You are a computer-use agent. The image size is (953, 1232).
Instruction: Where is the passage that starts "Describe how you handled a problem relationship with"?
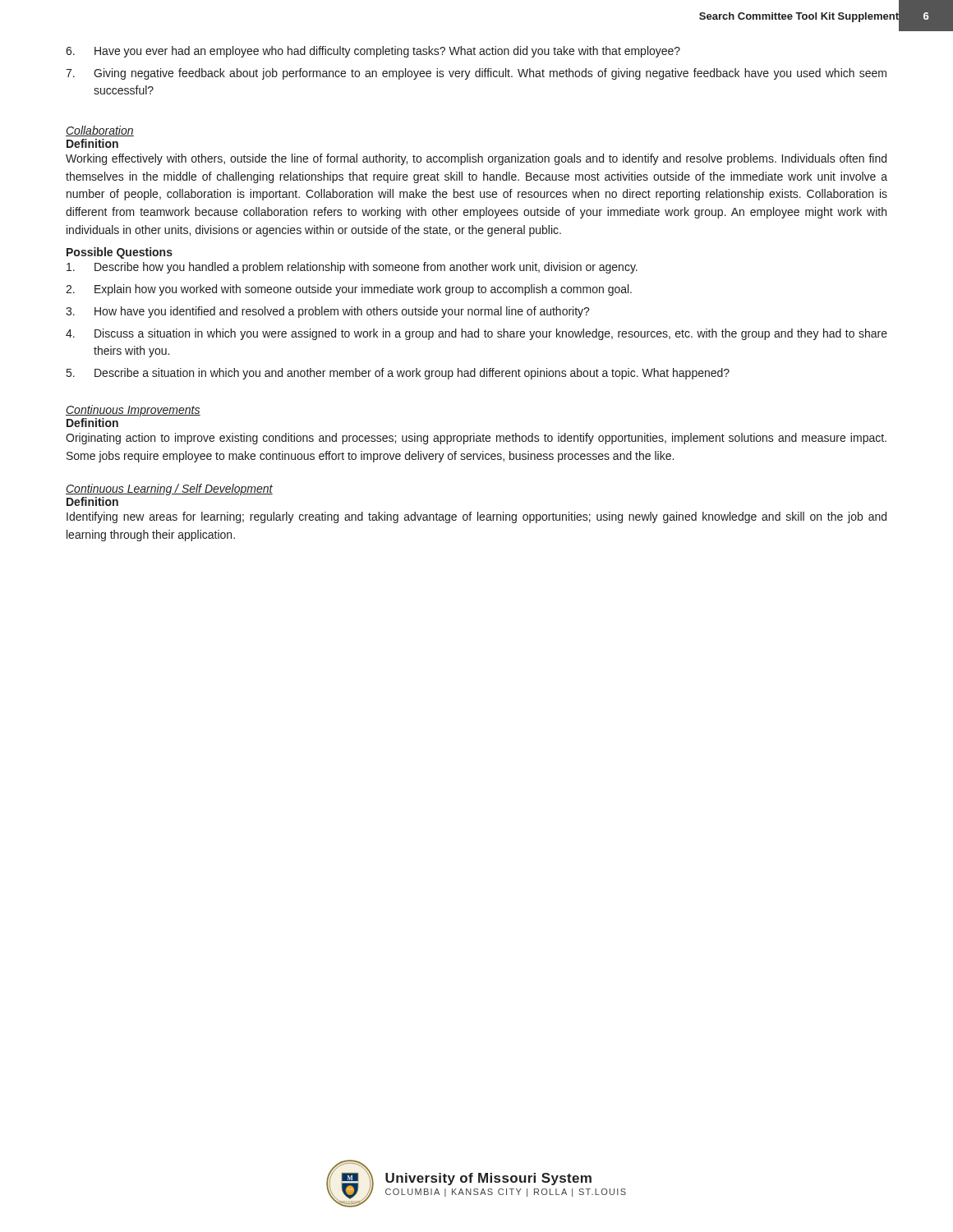tap(476, 268)
